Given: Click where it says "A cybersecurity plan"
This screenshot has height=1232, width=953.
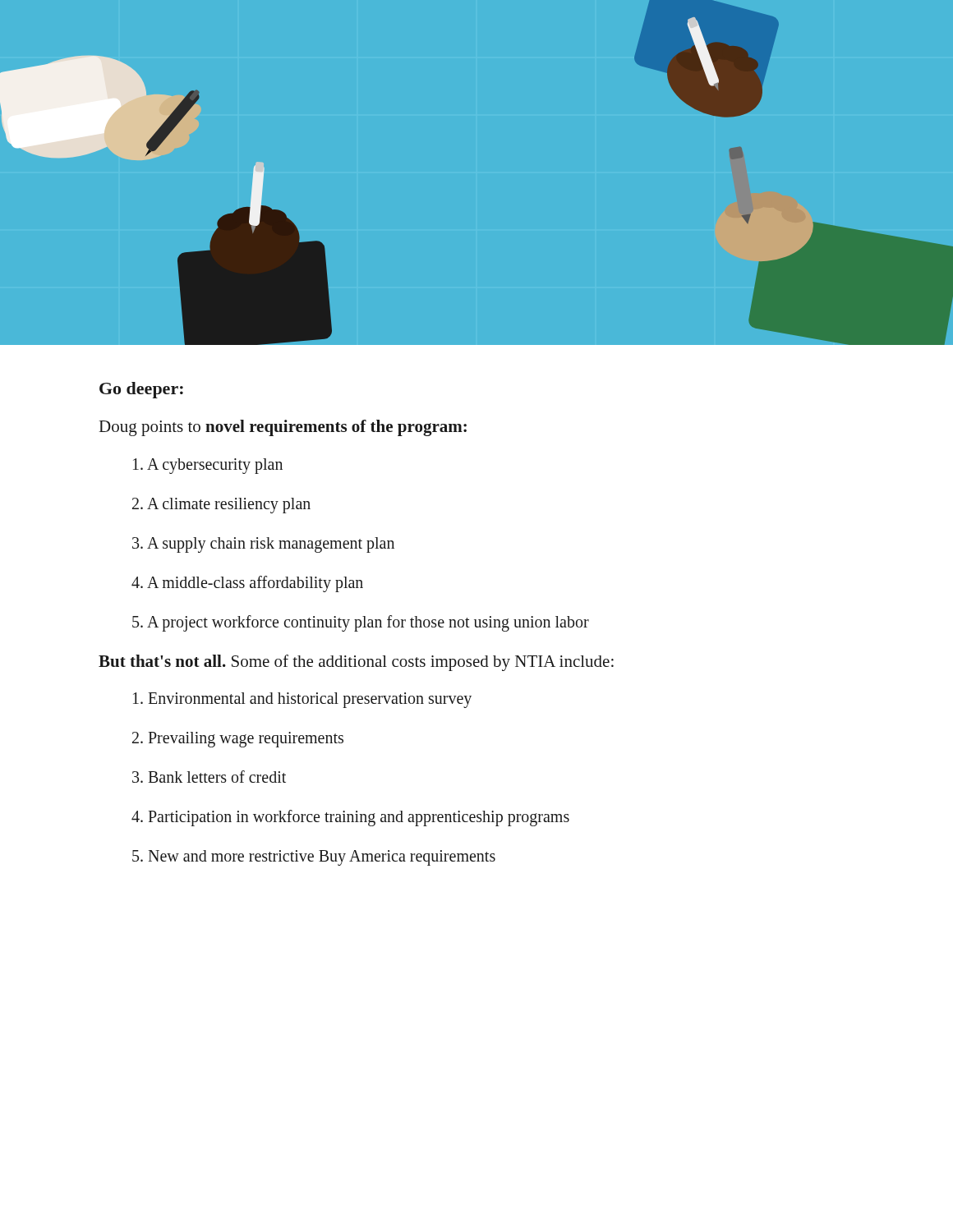Looking at the screenshot, I should (207, 464).
